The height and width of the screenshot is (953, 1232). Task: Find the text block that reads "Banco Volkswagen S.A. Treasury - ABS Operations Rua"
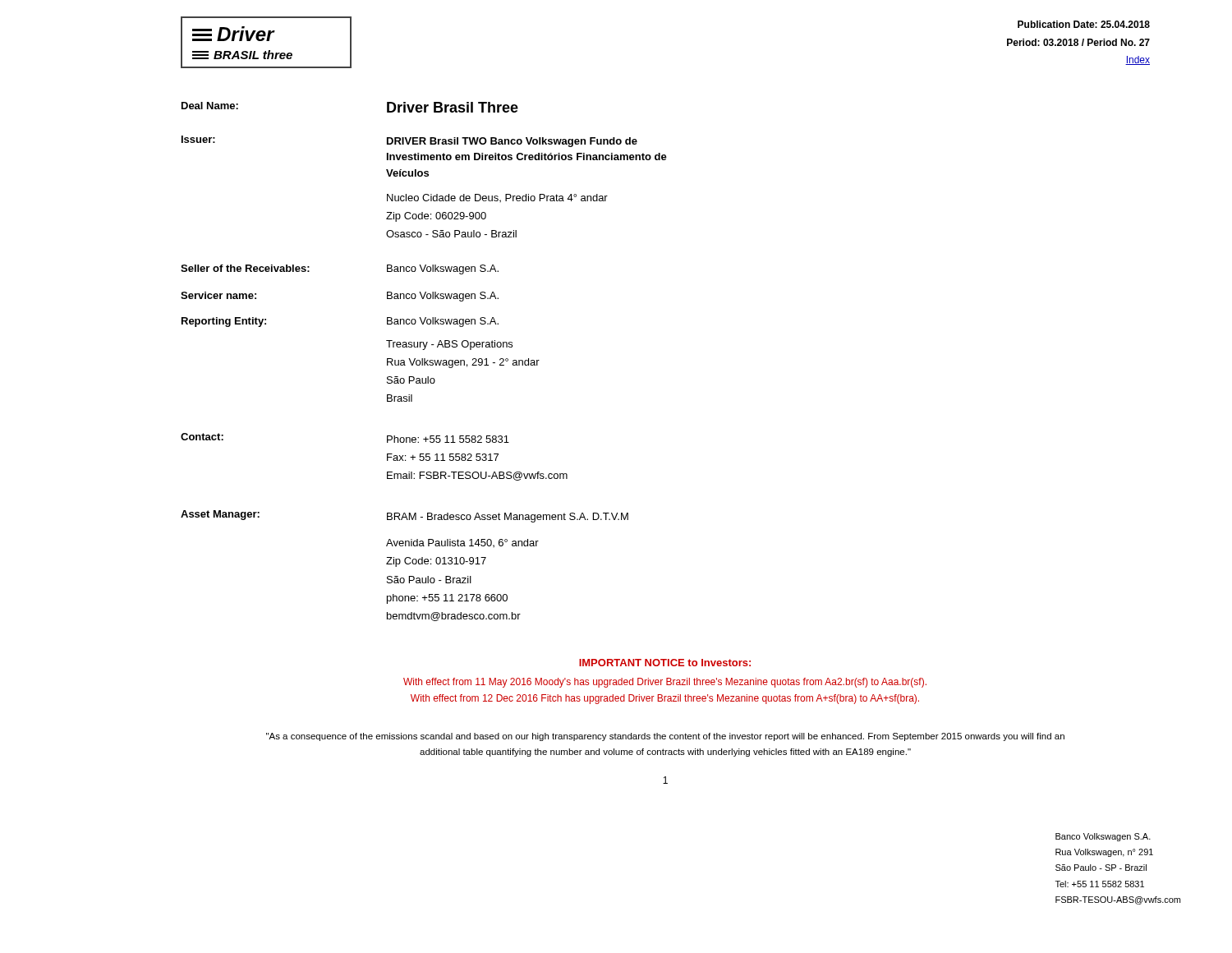(x=443, y=322)
